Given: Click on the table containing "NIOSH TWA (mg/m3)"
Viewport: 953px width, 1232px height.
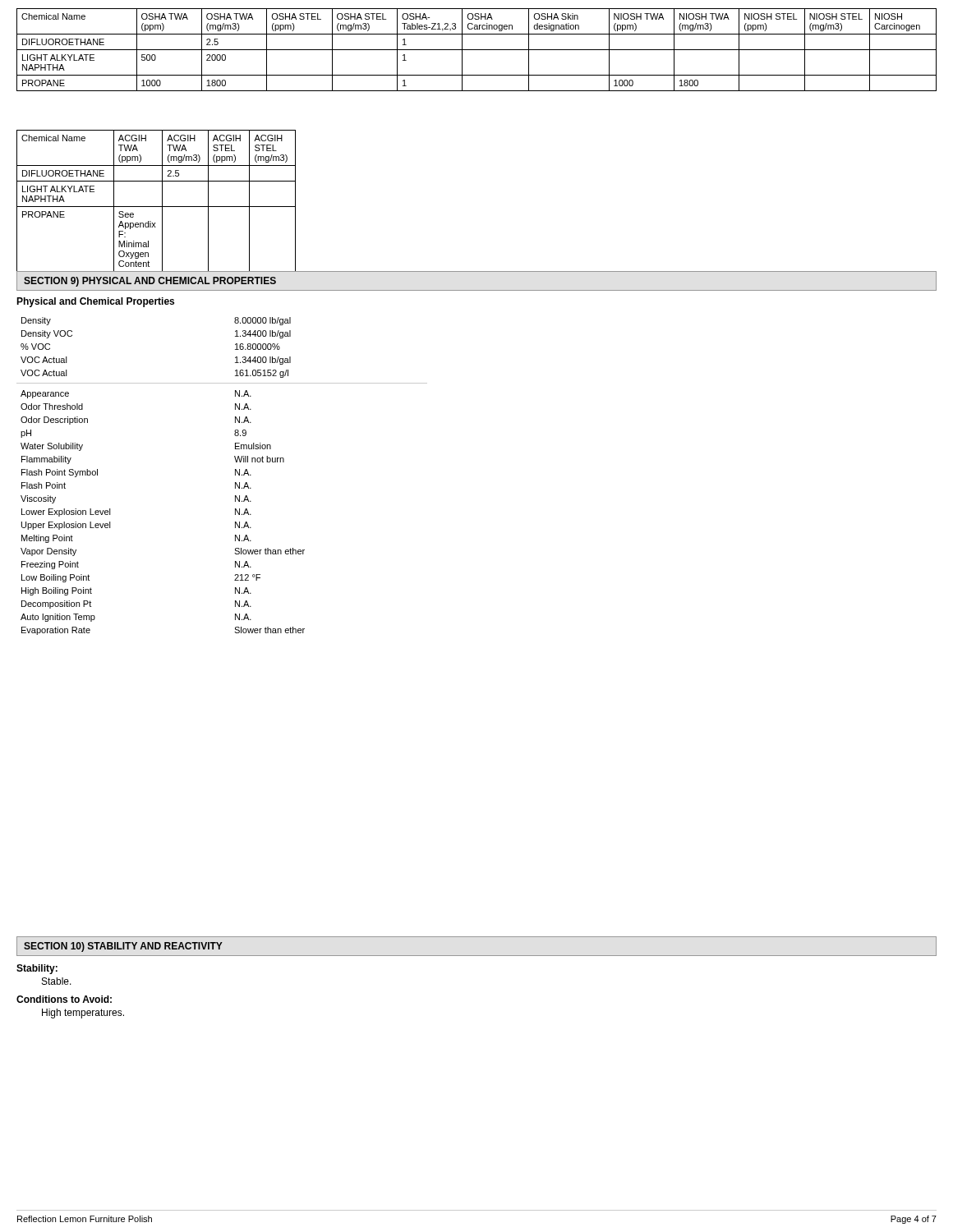Looking at the screenshot, I should [x=476, y=50].
